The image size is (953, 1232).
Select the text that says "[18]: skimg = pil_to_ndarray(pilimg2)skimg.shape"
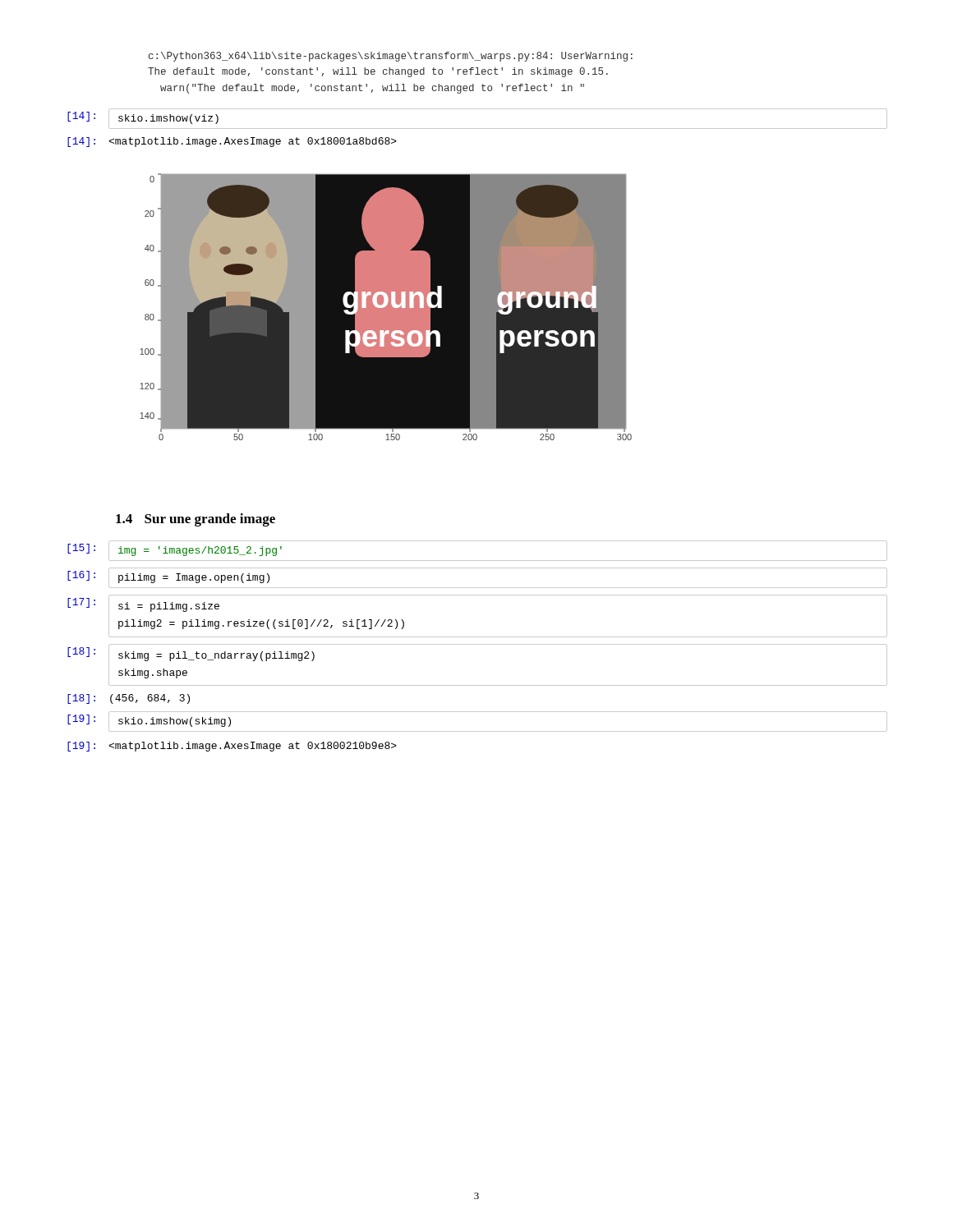[476, 665]
